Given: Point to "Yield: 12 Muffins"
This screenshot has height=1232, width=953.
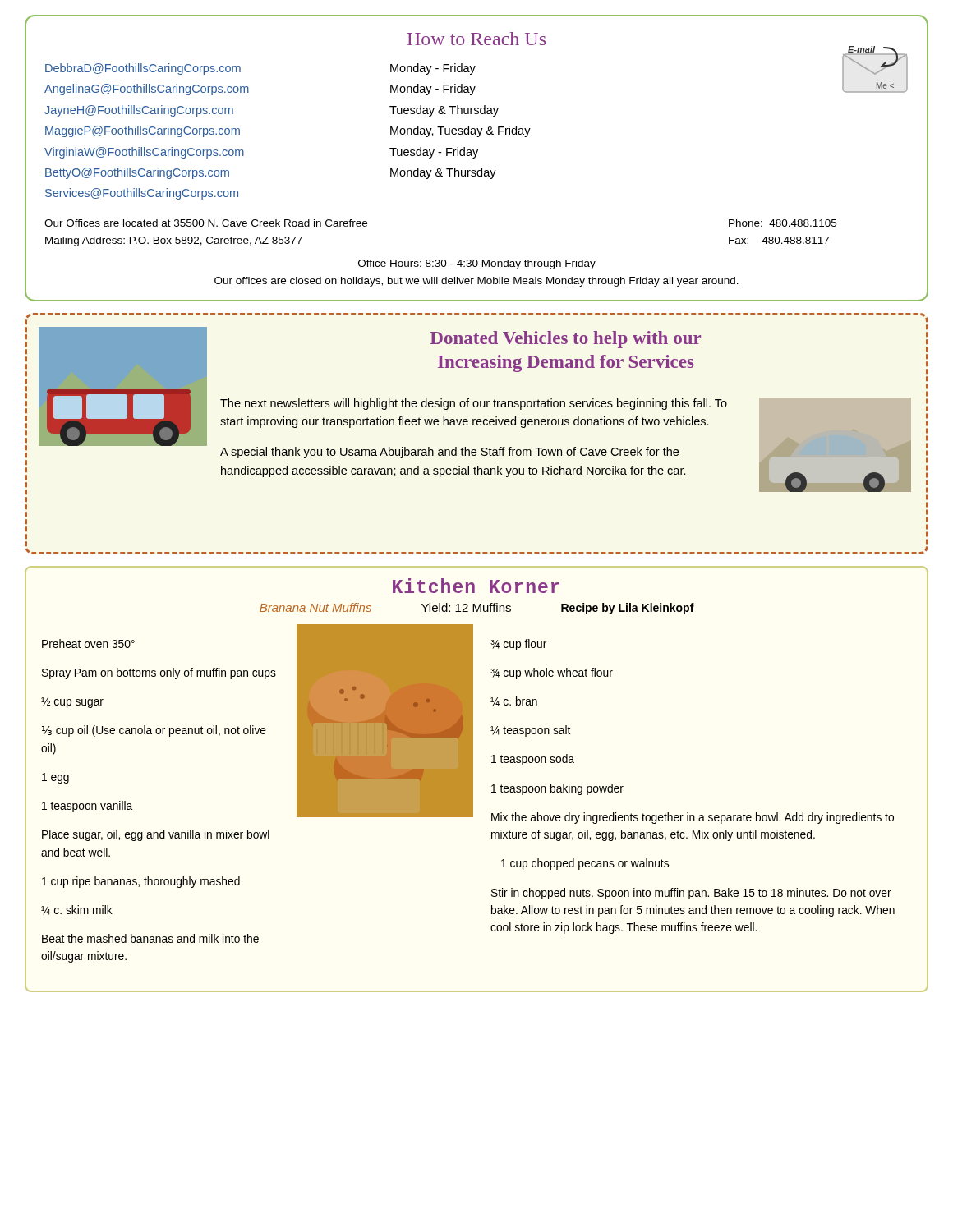Looking at the screenshot, I should point(466,607).
